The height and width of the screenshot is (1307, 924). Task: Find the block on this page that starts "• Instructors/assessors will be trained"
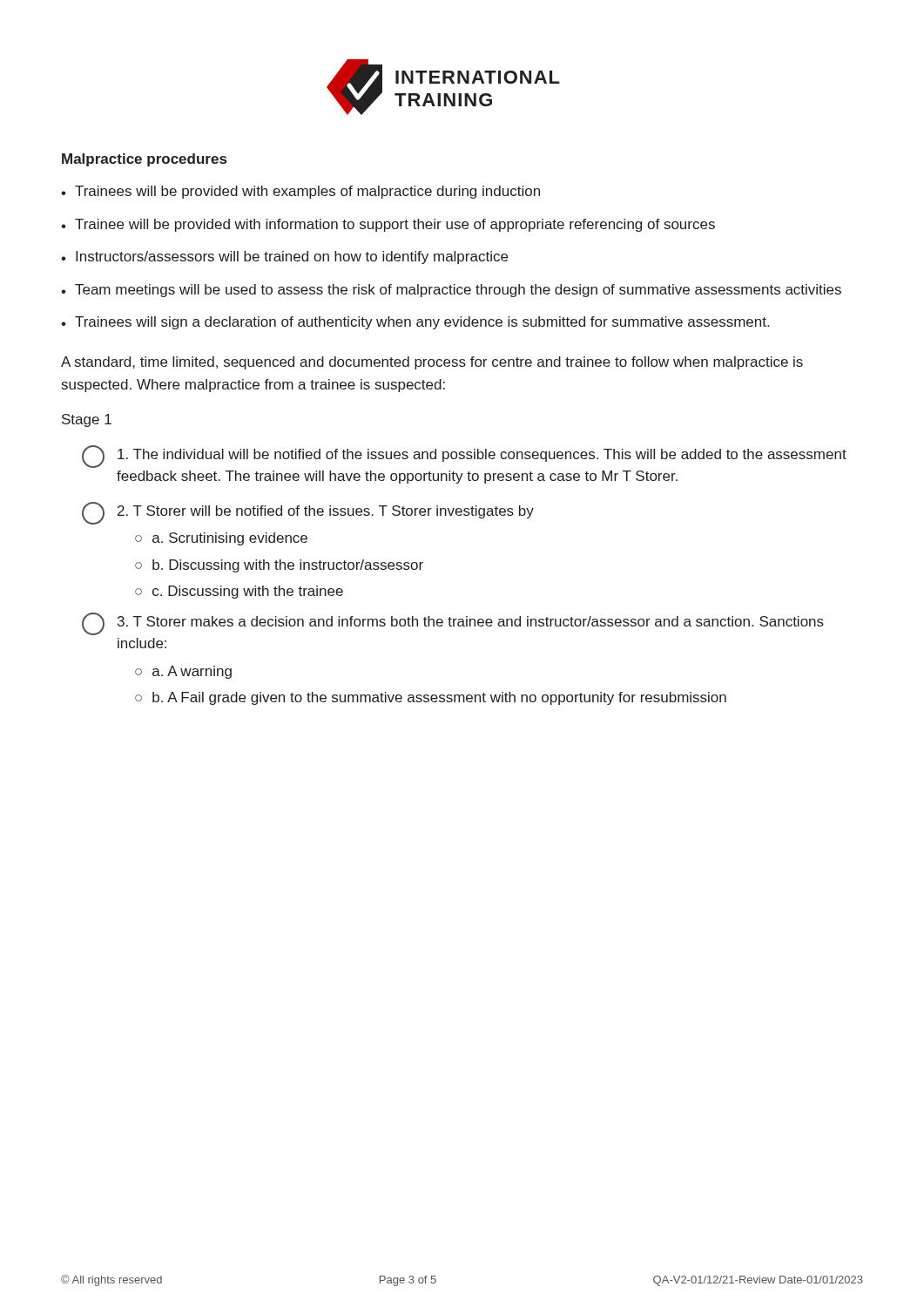pyautogui.click(x=462, y=258)
